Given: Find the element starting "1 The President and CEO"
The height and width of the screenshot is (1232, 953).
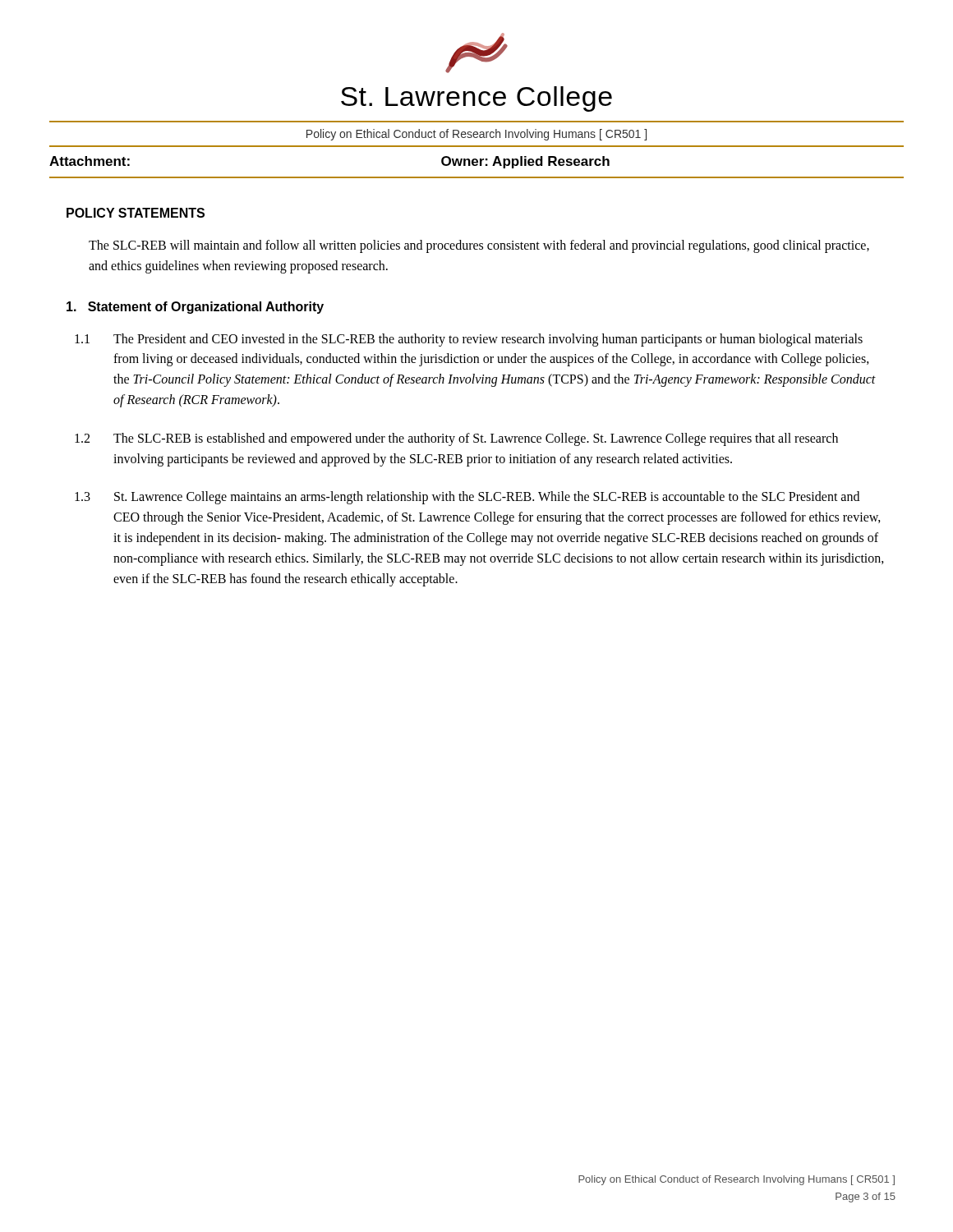Looking at the screenshot, I should point(481,370).
